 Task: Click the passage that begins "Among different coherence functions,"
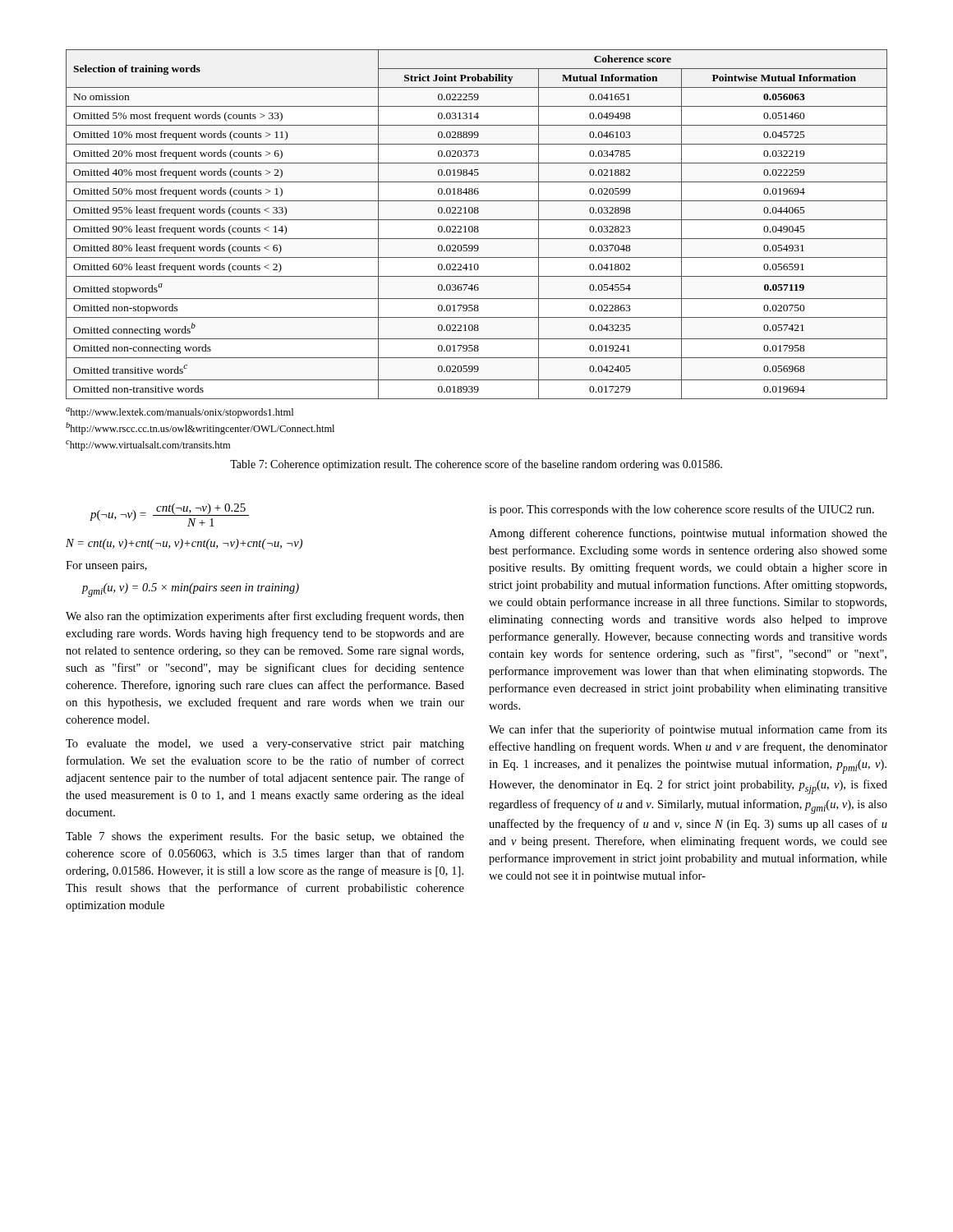click(x=688, y=619)
